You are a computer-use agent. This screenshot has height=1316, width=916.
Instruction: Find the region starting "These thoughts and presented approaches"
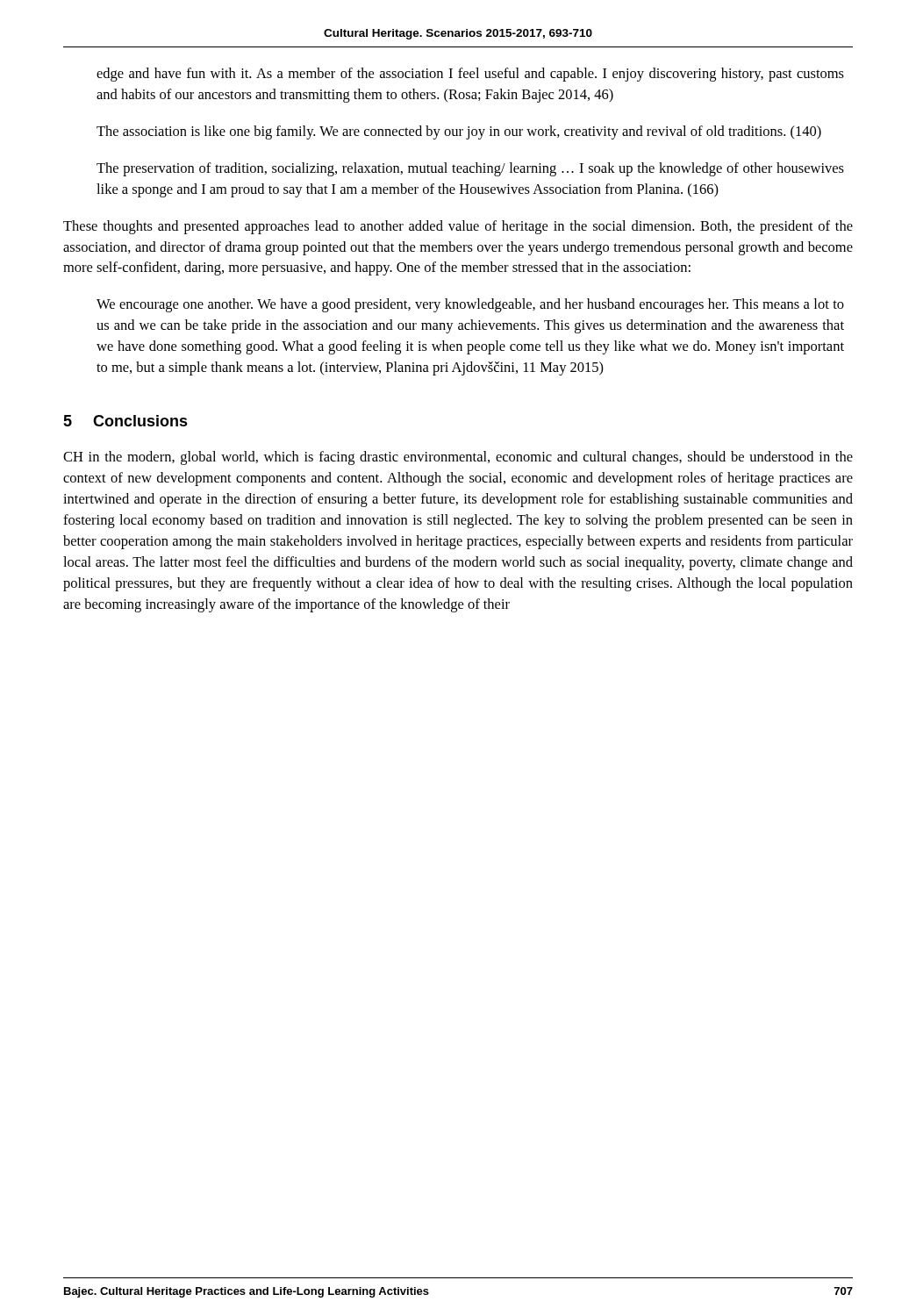[x=458, y=247]
